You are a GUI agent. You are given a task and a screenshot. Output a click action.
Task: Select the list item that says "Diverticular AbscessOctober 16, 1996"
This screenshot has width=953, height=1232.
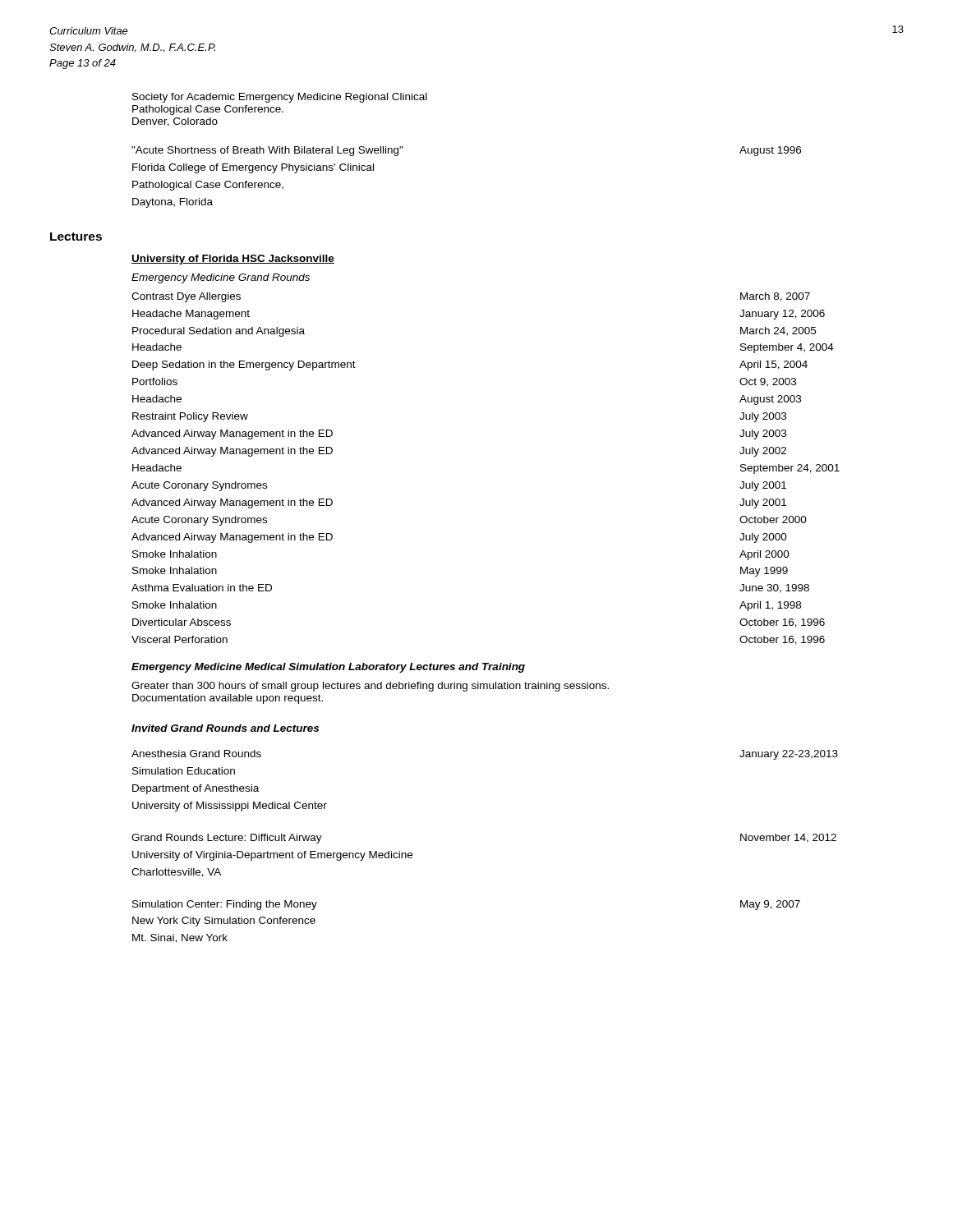[180, 623]
